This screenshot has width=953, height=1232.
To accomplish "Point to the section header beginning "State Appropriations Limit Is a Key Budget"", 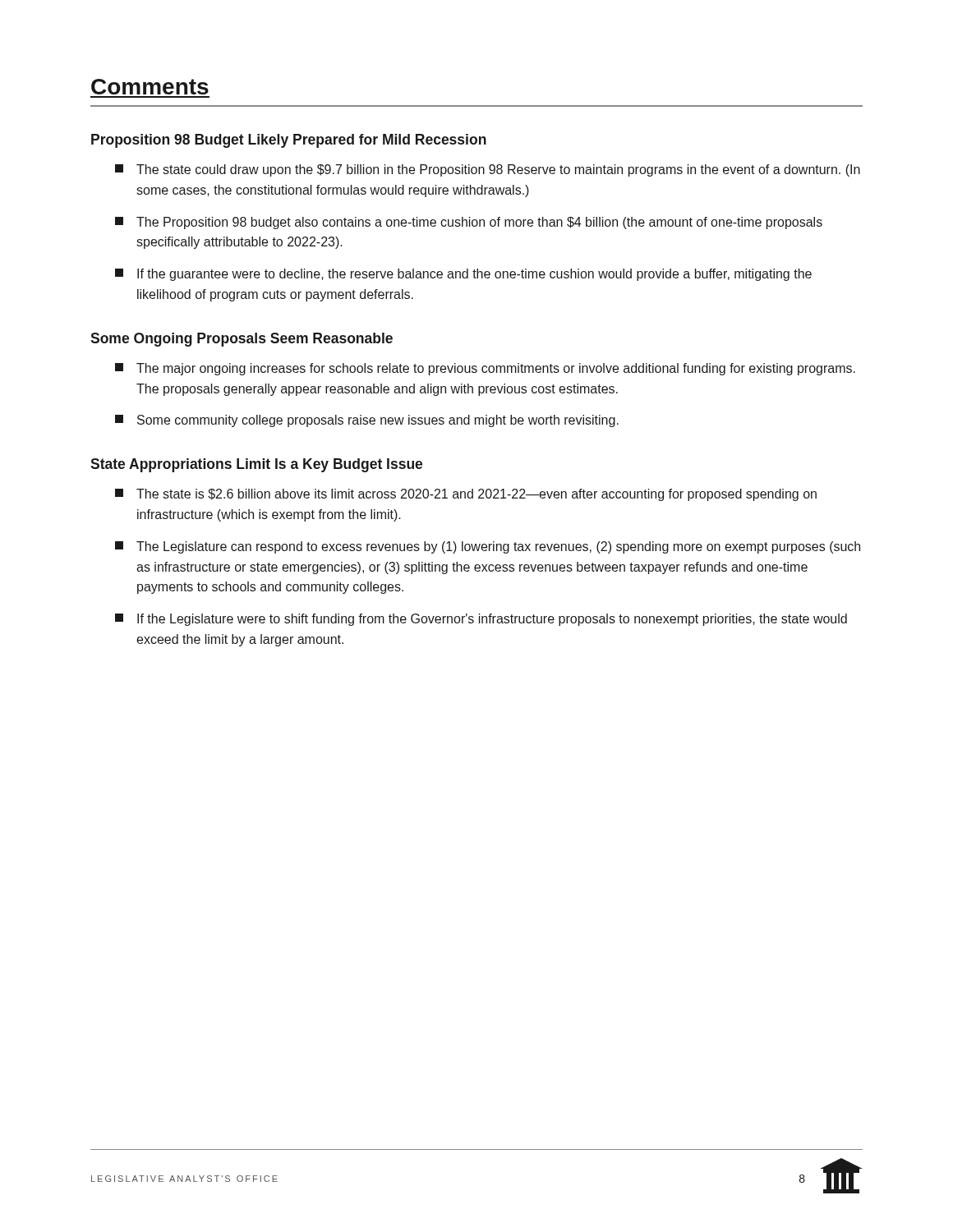I will point(257,464).
